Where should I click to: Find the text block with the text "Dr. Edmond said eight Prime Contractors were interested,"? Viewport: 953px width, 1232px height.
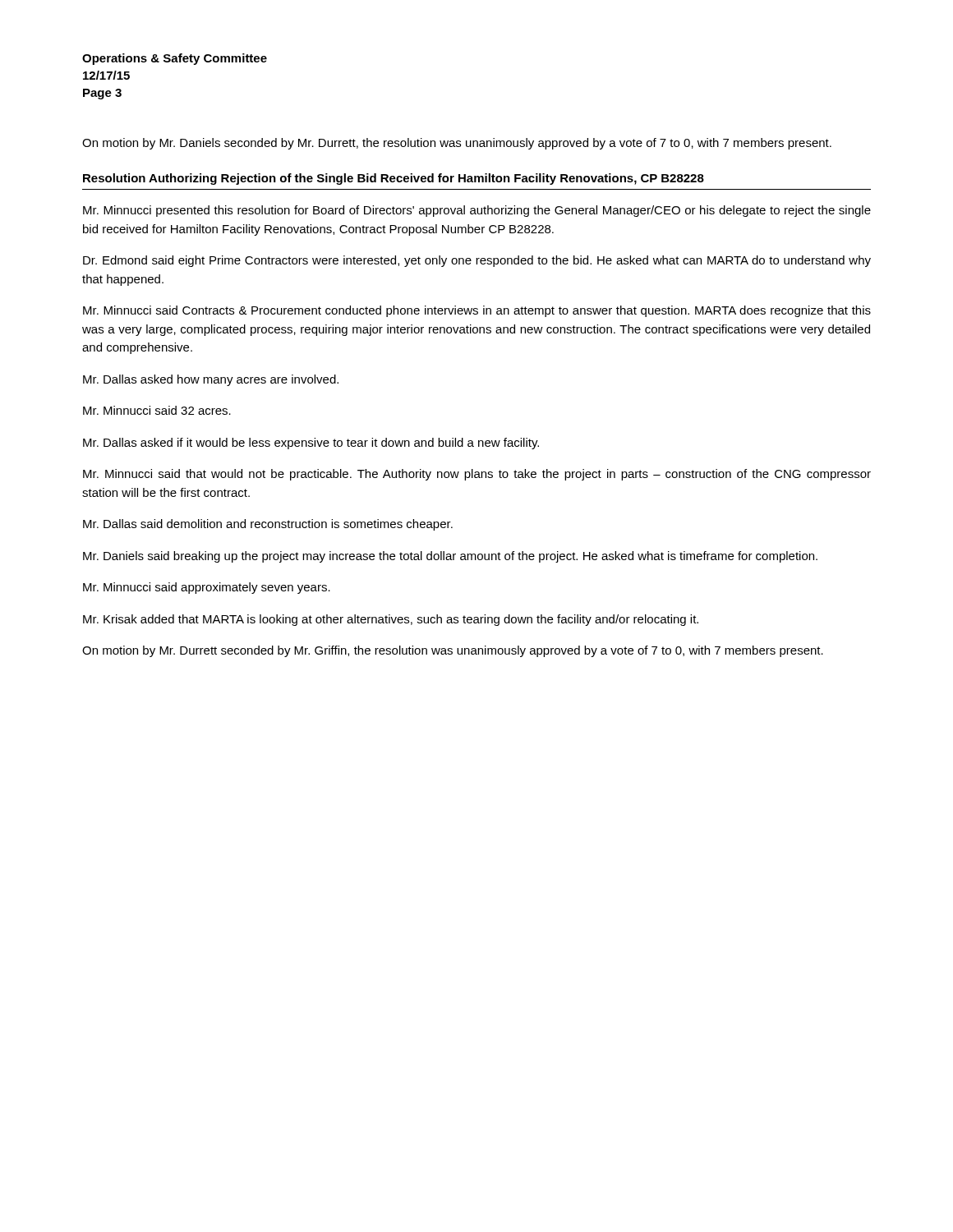tap(476, 269)
